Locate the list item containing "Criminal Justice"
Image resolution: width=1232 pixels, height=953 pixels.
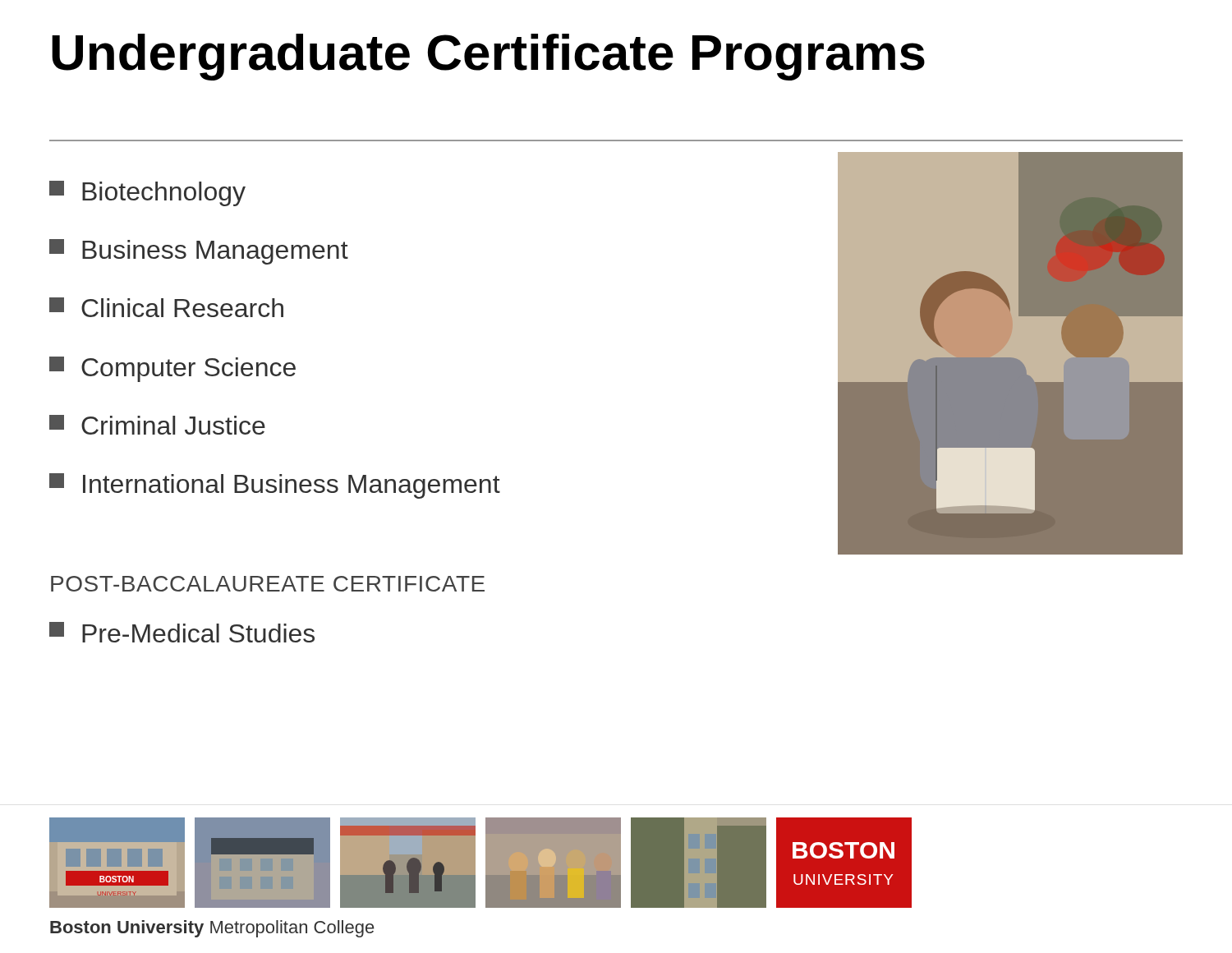(x=158, y=426)
